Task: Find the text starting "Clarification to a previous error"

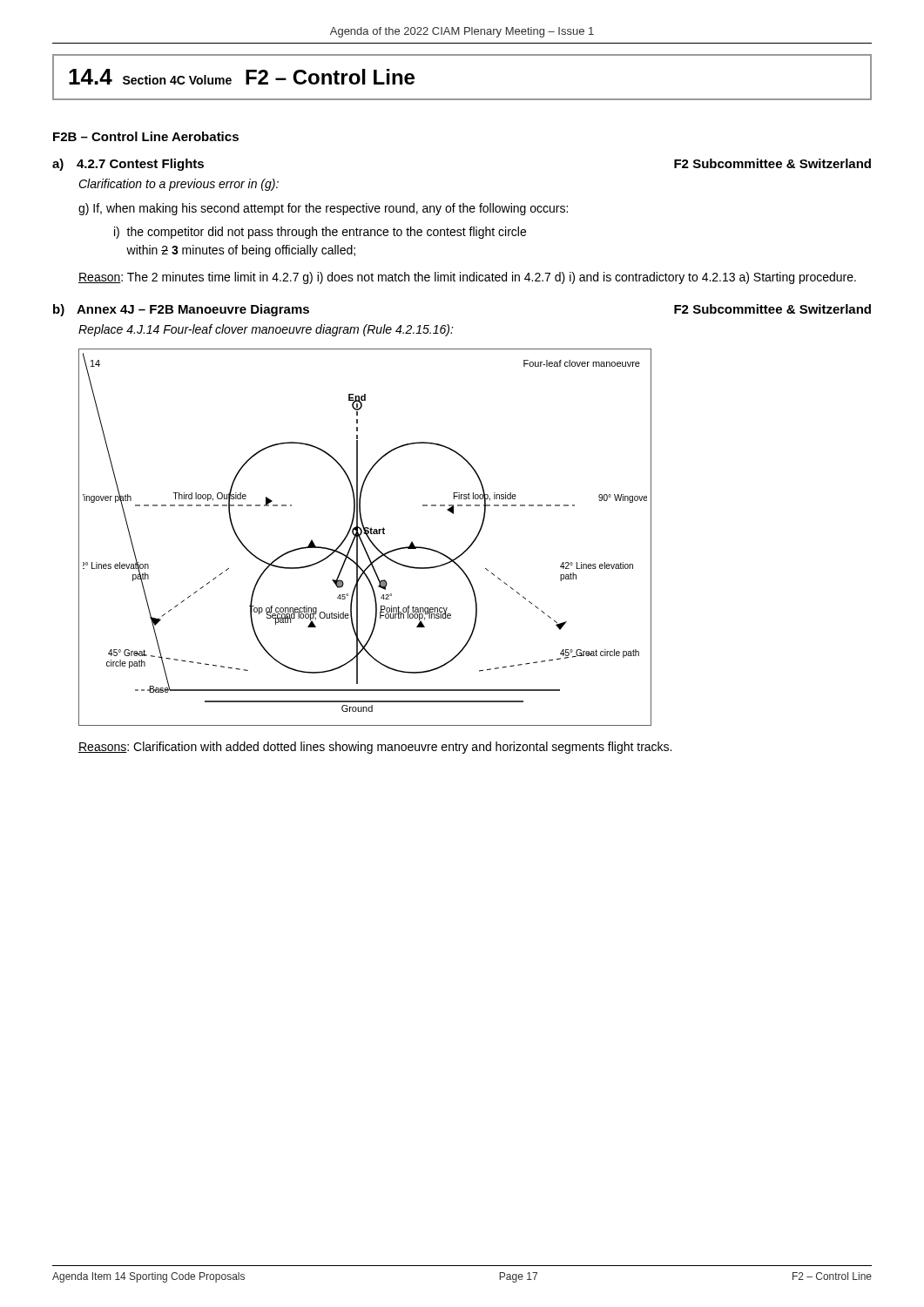Action: tap(179, 184)
